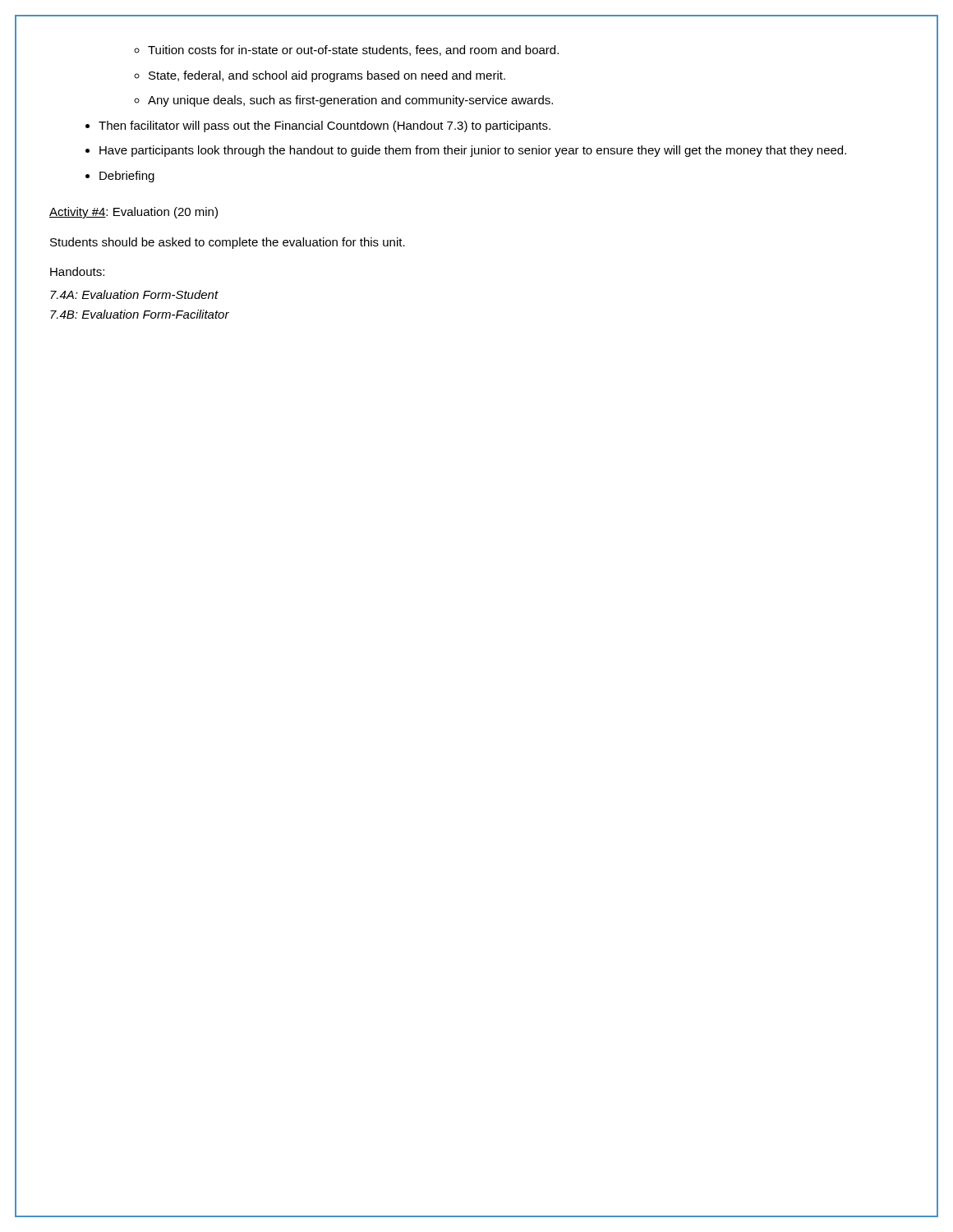This screenshot has width=953, height=1232.
Task: Select the list item that reads "State, federal, and school aid programs"
Action: (x=327, y=75)
